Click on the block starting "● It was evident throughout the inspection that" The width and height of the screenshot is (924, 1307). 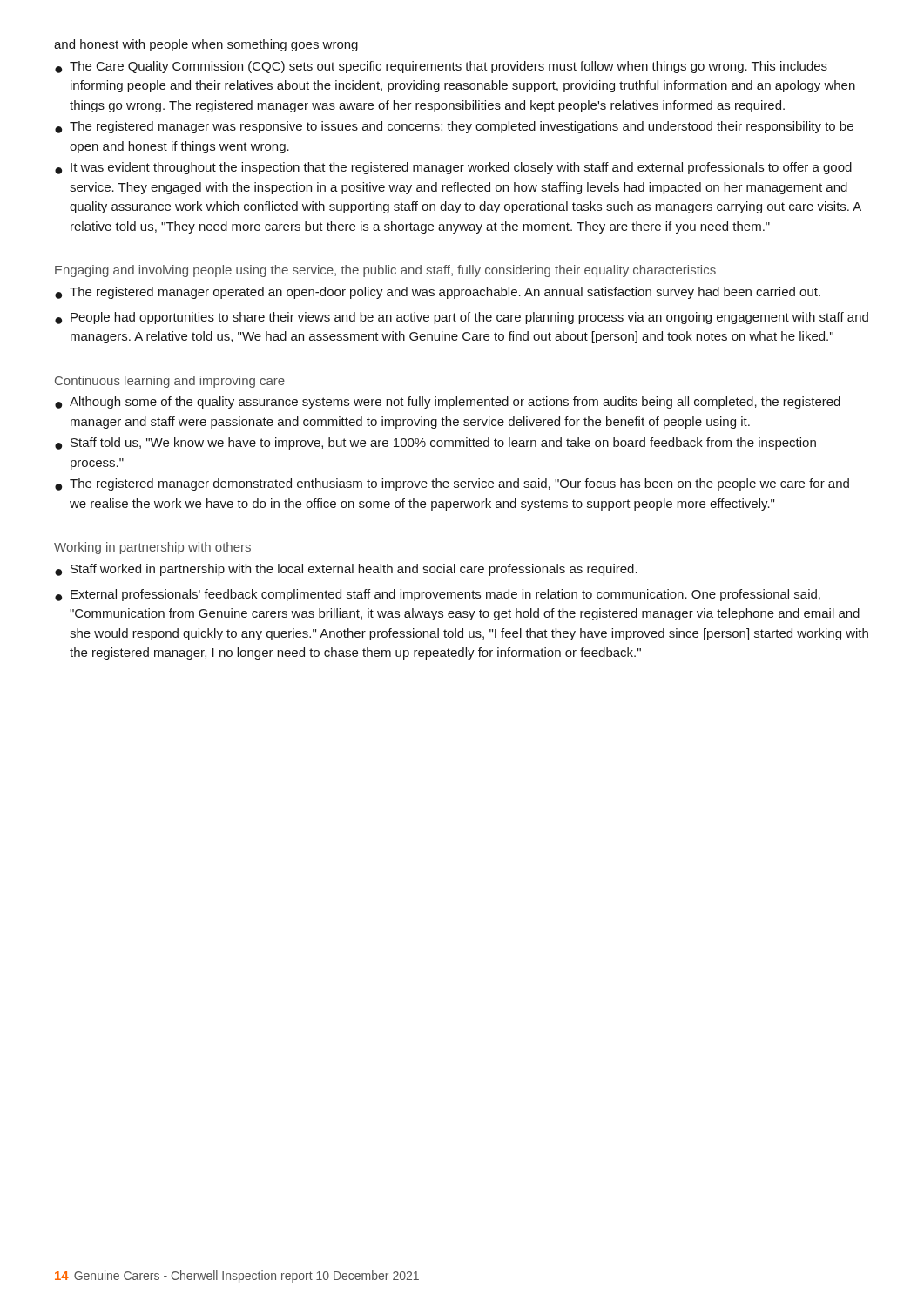pos(462,197)
